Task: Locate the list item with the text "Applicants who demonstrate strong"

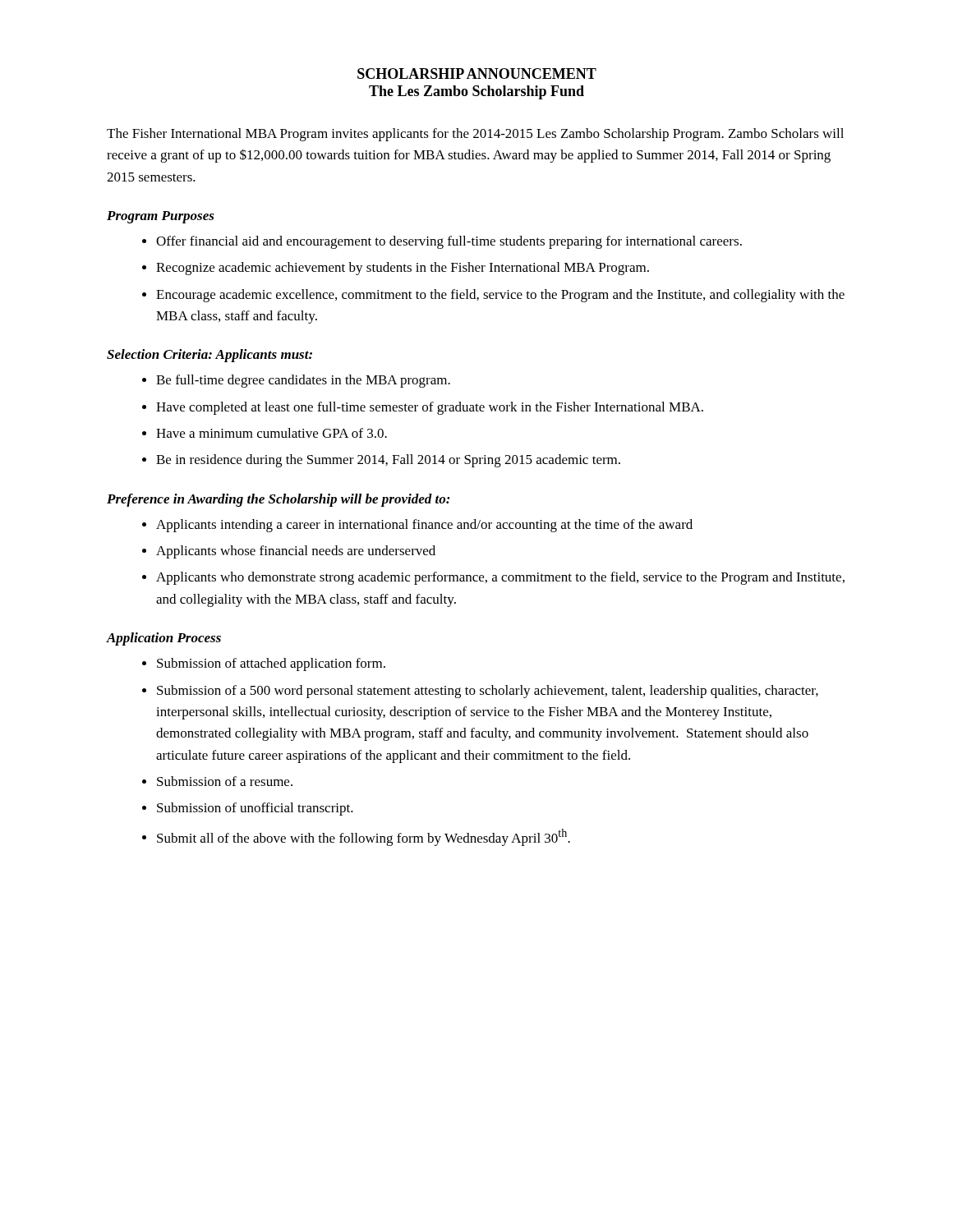Action: [501, 588]
